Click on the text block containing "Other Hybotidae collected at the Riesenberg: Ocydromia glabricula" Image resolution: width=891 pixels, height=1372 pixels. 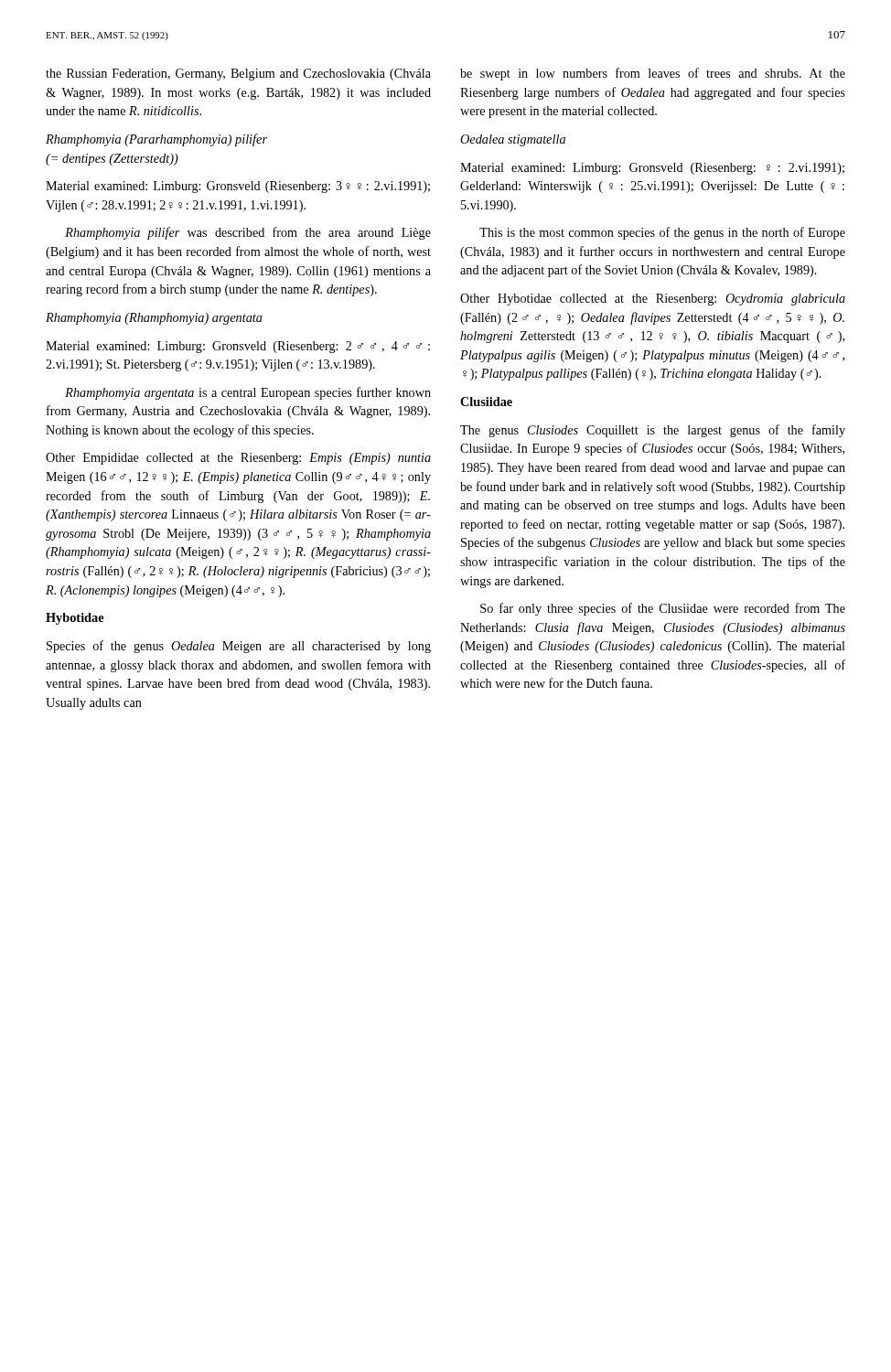click(x=653, y=336)
